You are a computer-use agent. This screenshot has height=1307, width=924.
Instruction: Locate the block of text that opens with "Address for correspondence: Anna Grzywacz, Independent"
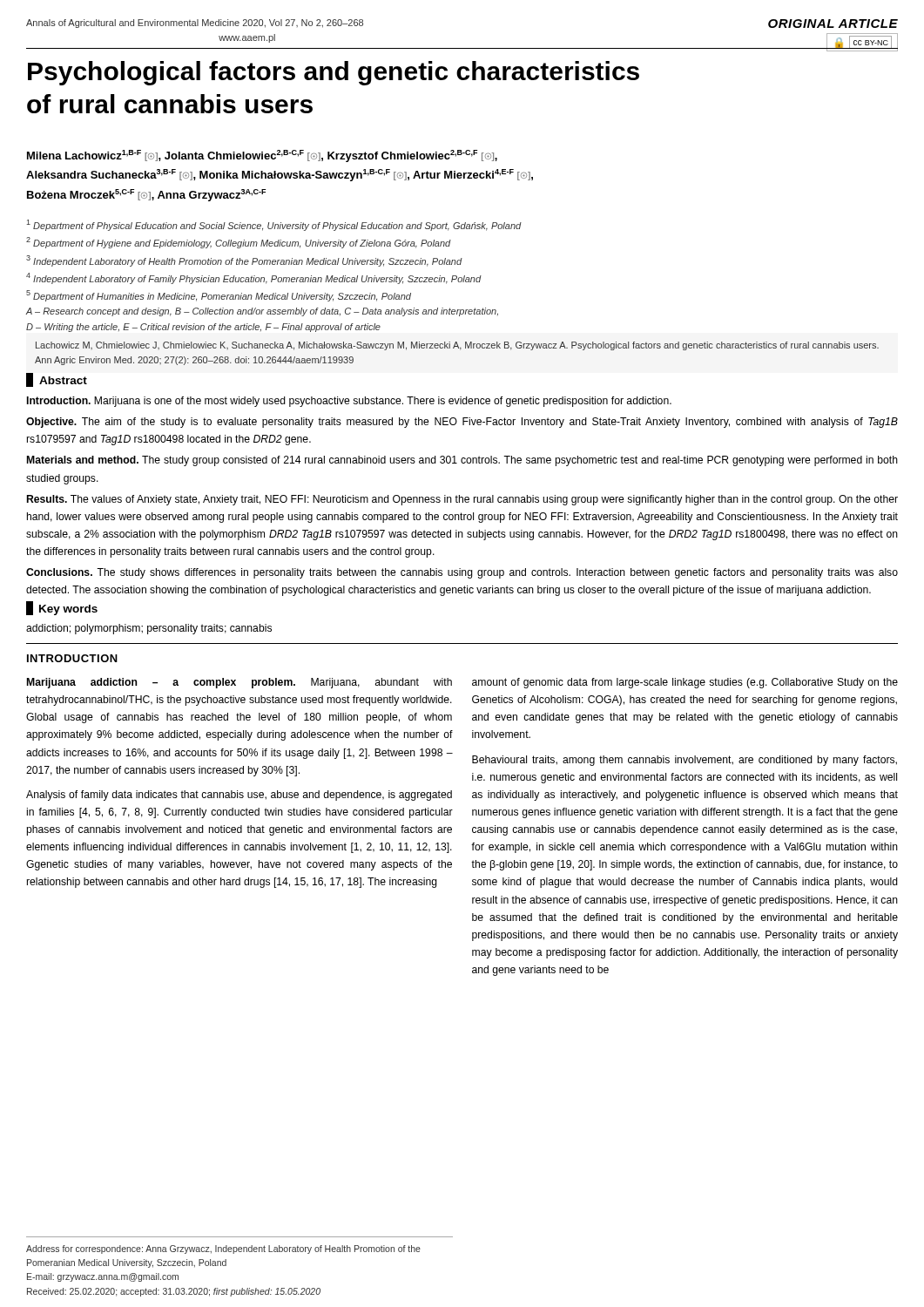pos(223,1270)
